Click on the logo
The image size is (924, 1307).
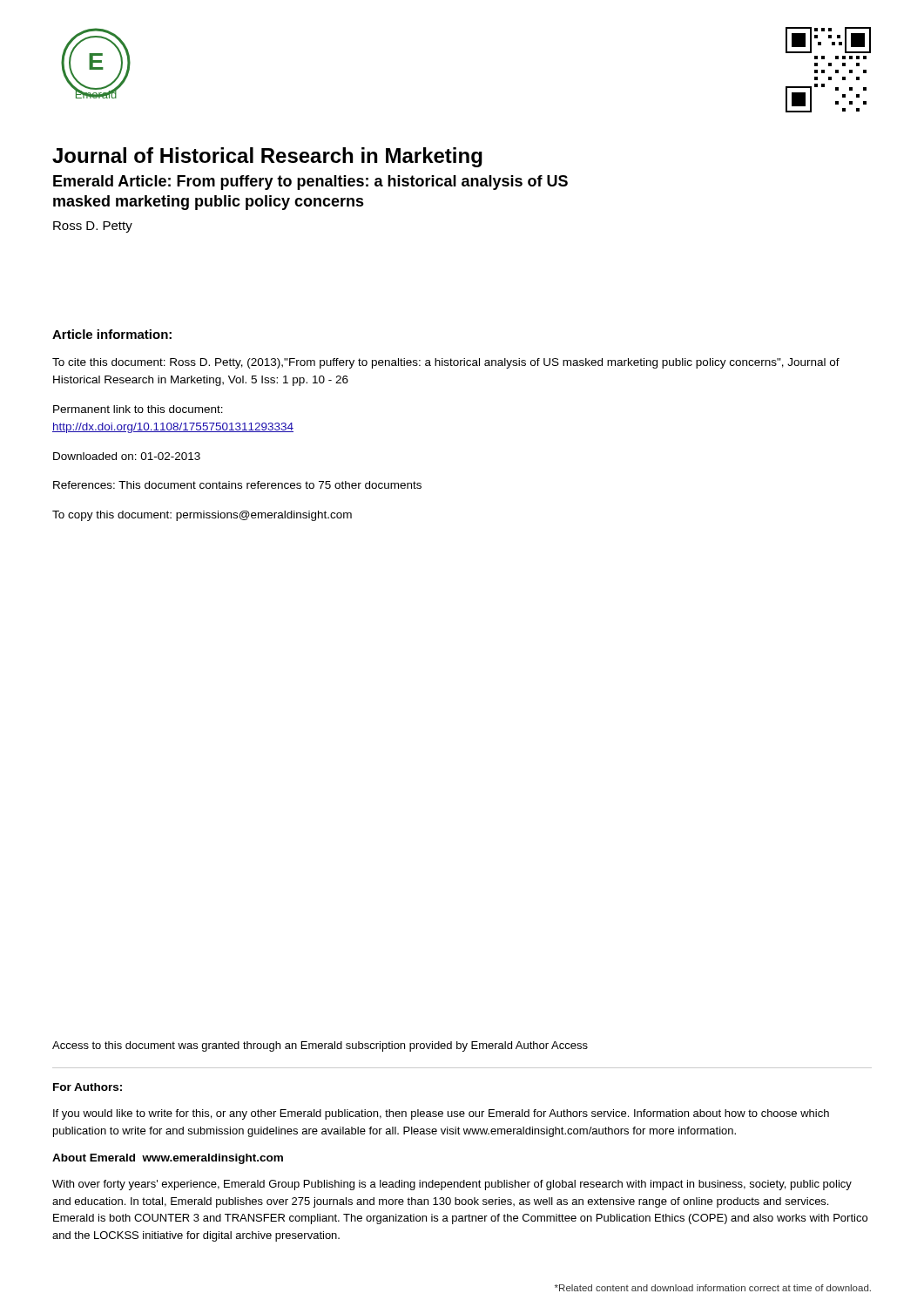[x=100, y=67]
